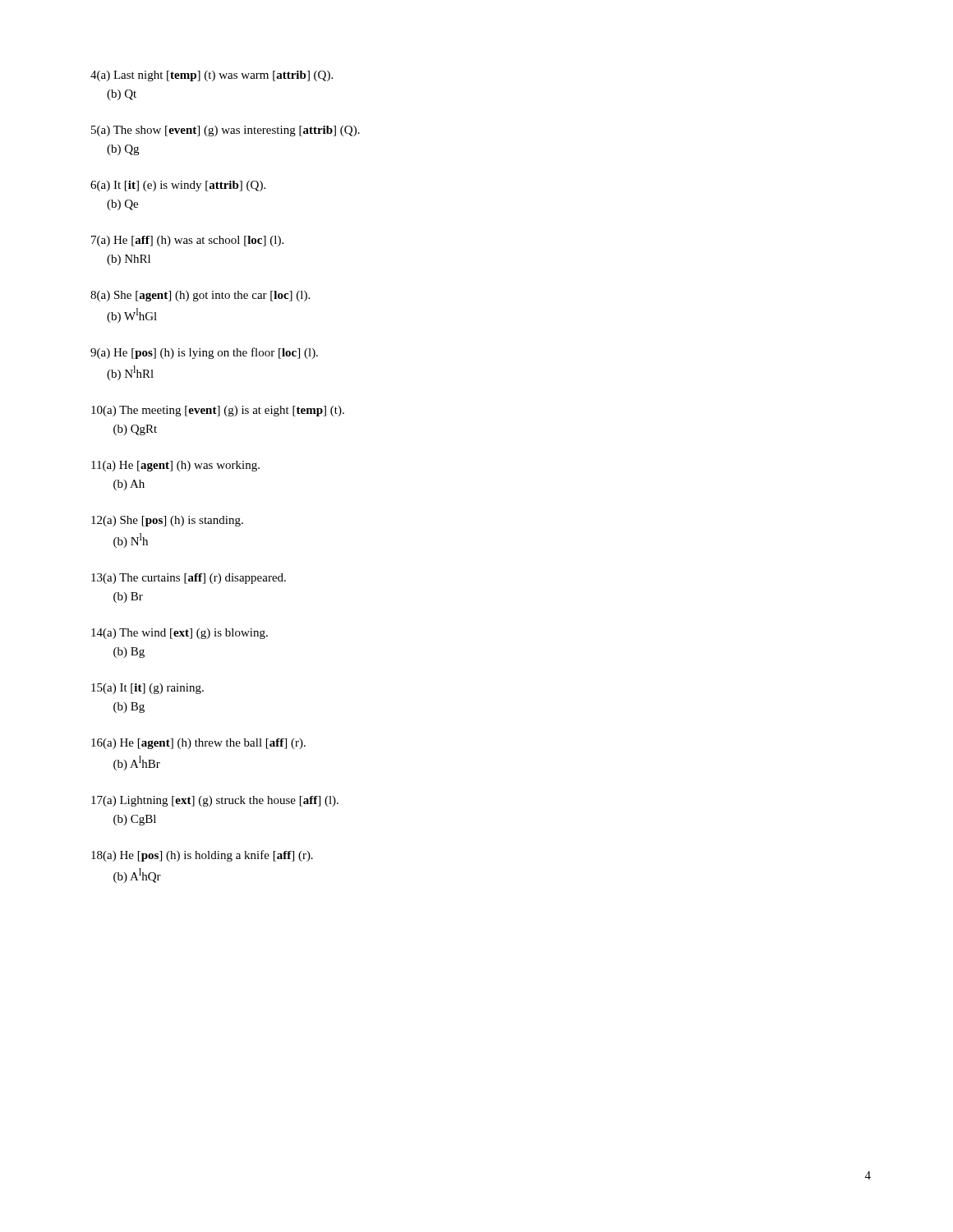Select the list item that reads "16(a) He [agent] (h) threw the ball"
This screenshot has width=953, height=1232.
(x=198, y=744)
